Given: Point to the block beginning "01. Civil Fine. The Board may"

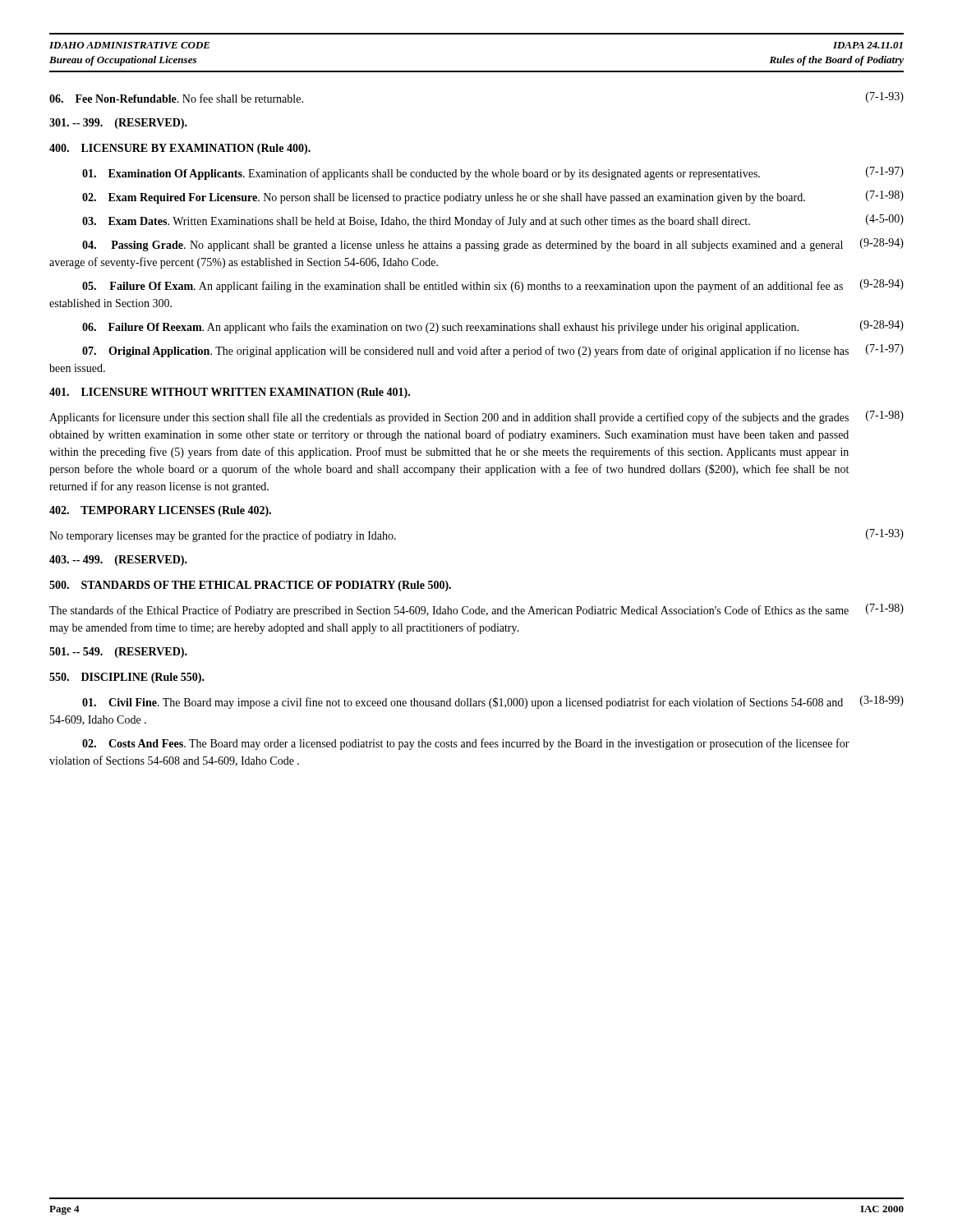Looking at the screenshot, I should point(476,711).
